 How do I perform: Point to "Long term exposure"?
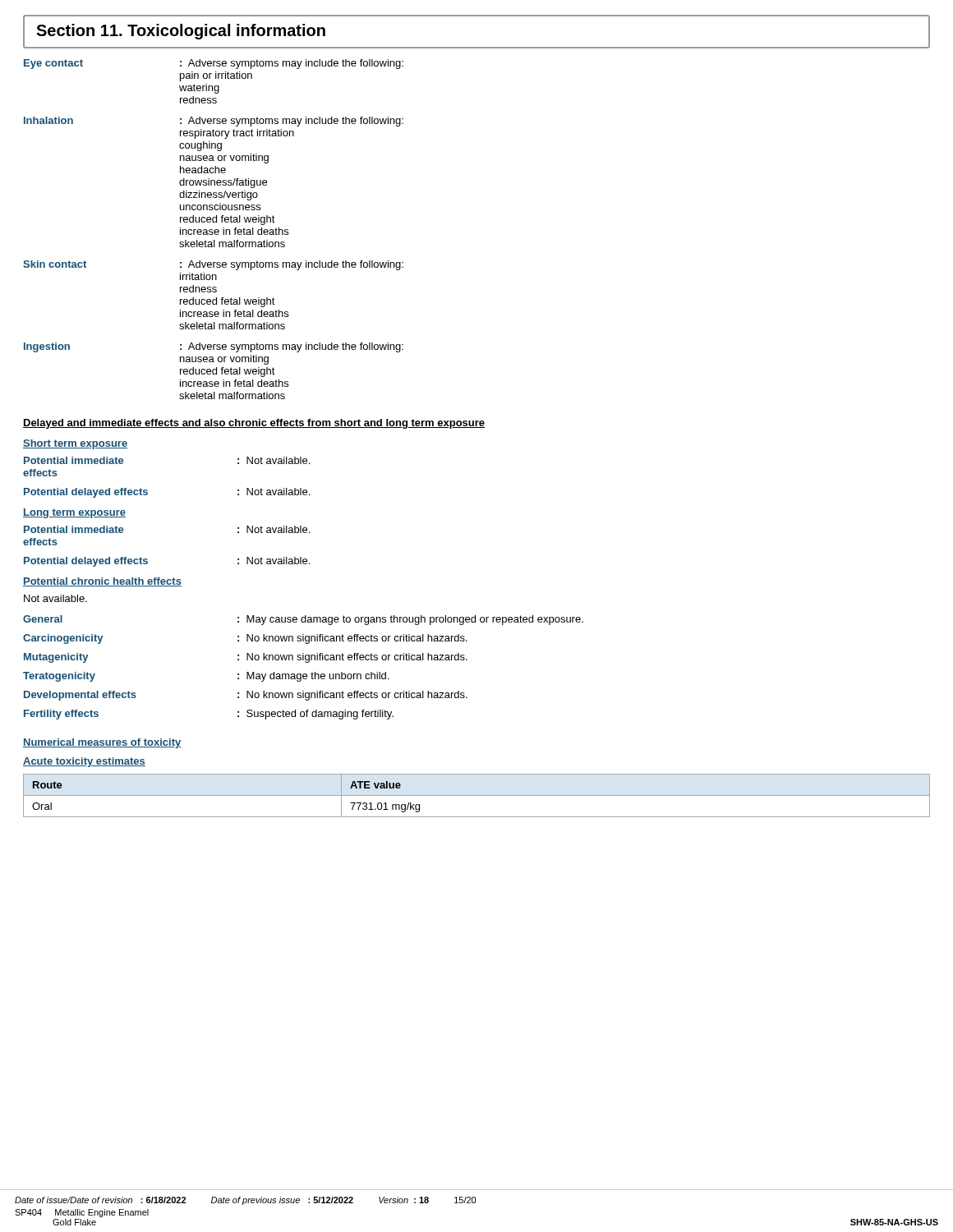coord(74,512)
